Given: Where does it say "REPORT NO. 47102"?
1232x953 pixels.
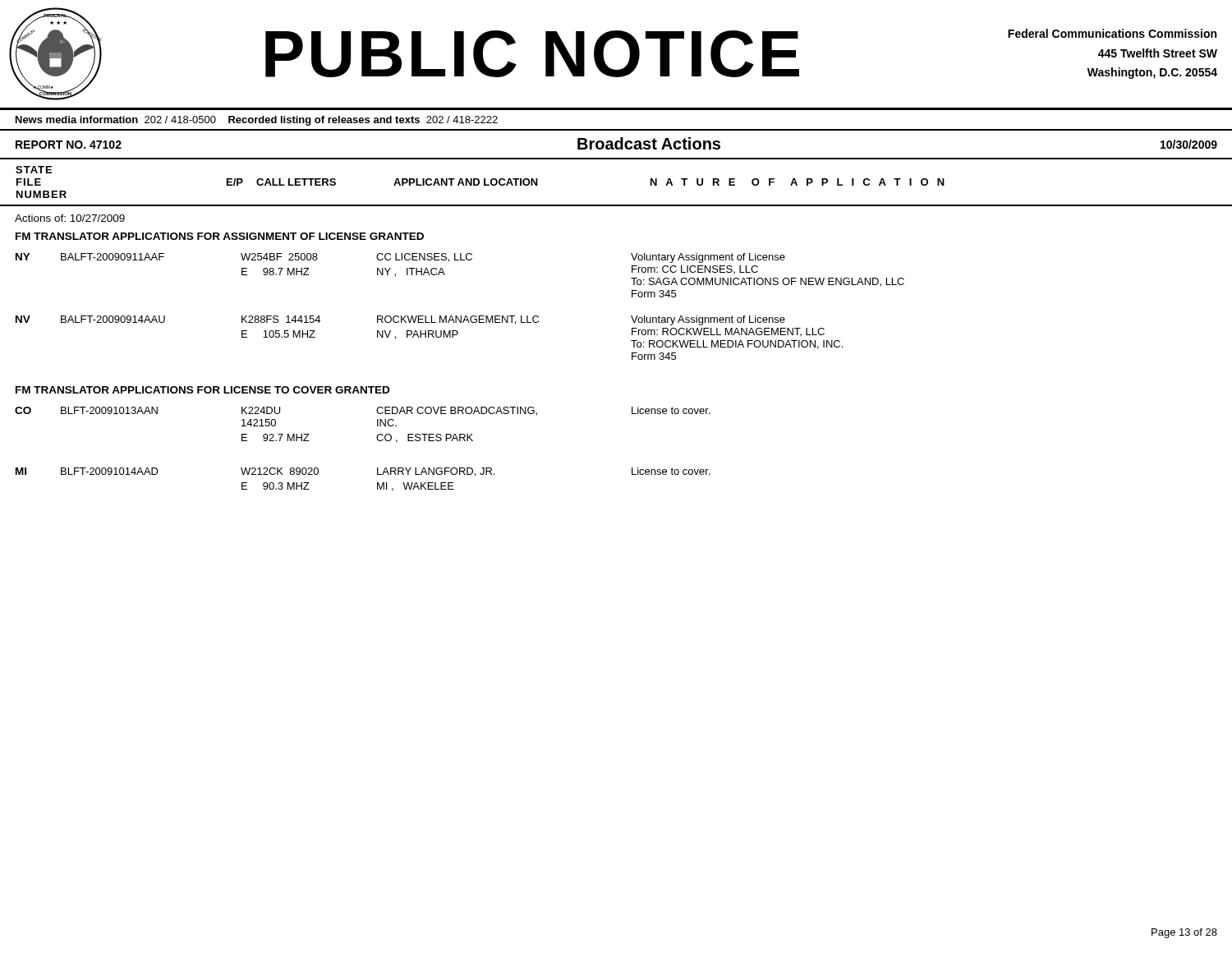Looking at the screenshot, I should tap(68, 144).
